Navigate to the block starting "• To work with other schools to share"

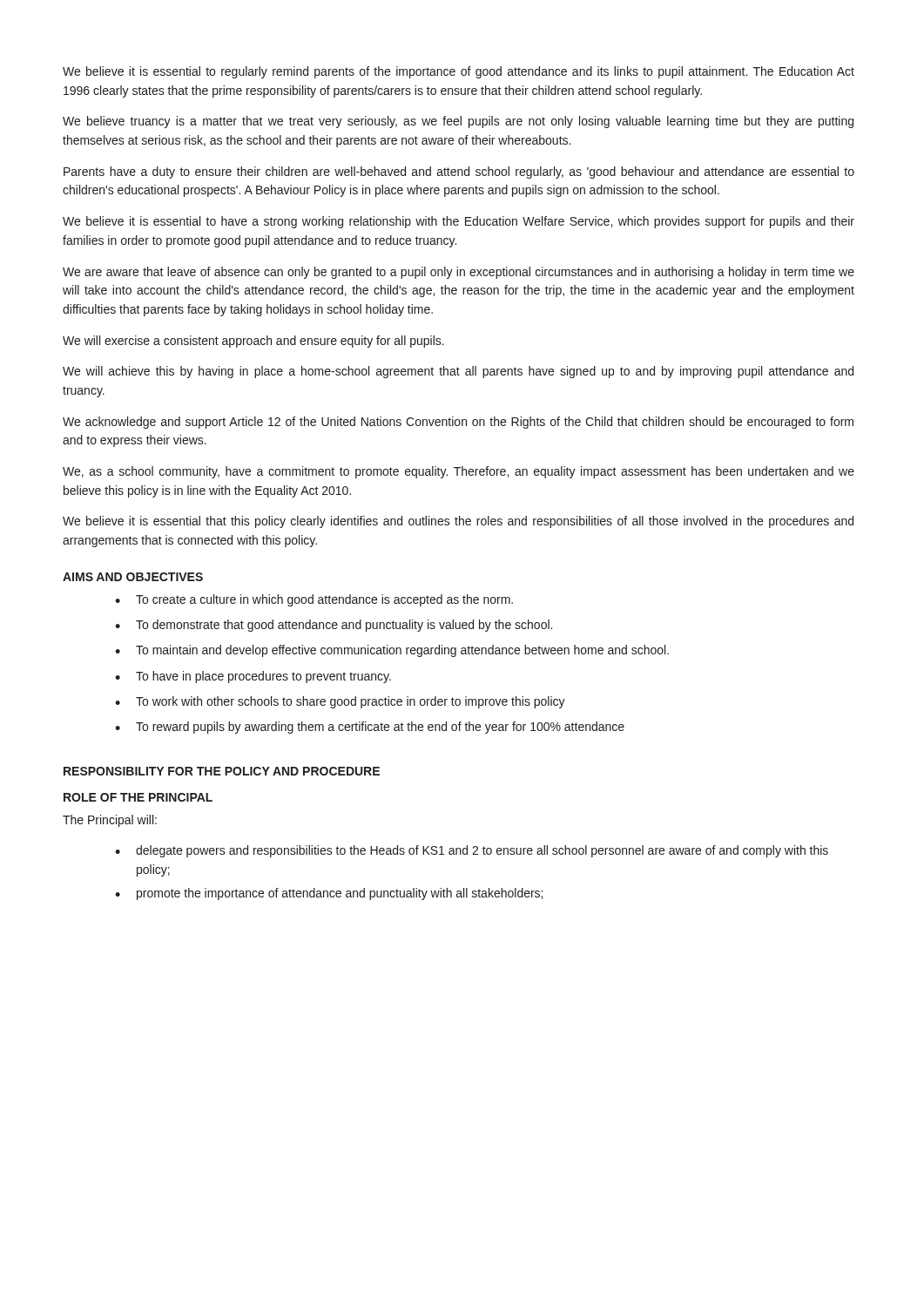(x=485, y=703)
